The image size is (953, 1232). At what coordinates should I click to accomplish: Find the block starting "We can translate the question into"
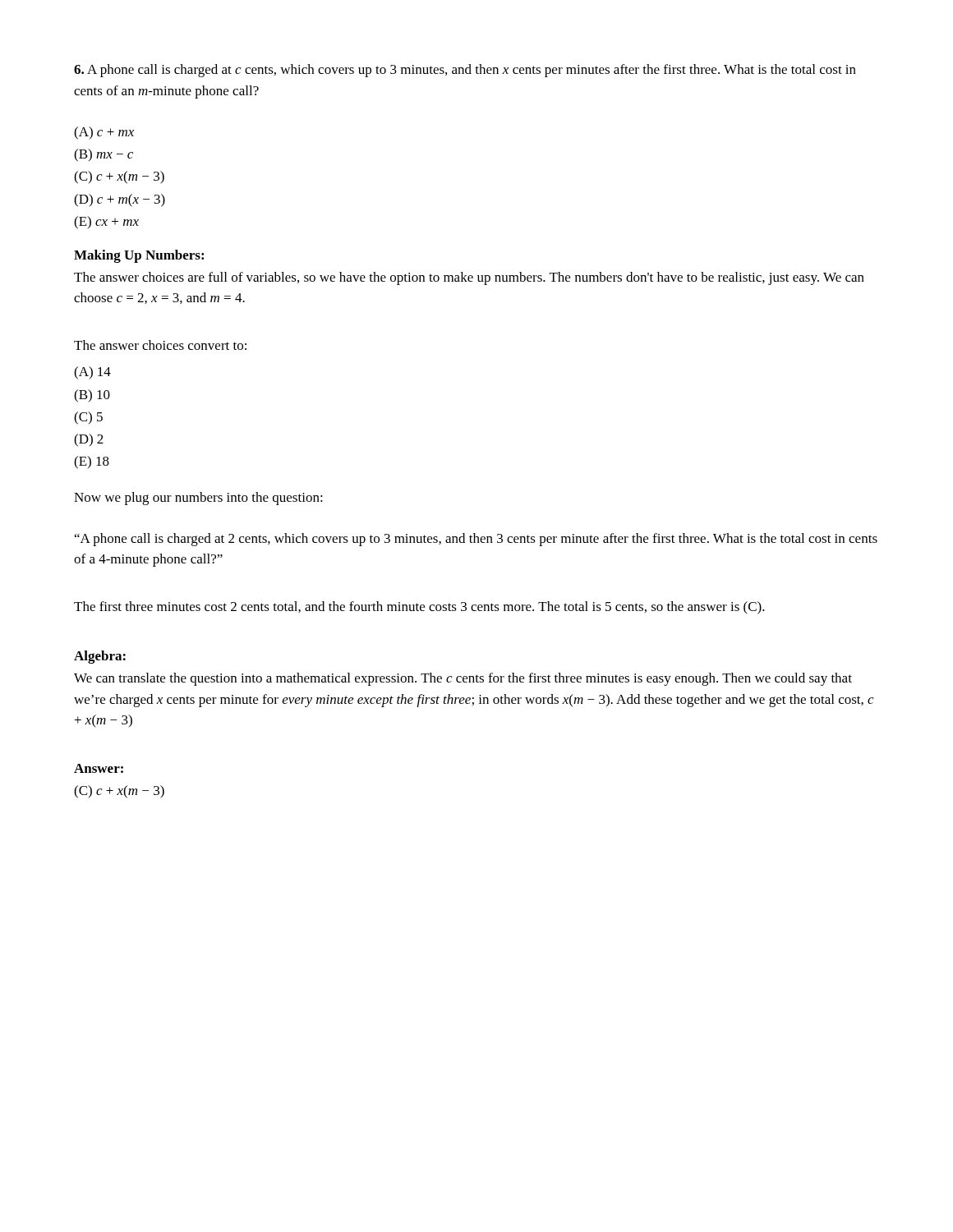pos(474,699)
